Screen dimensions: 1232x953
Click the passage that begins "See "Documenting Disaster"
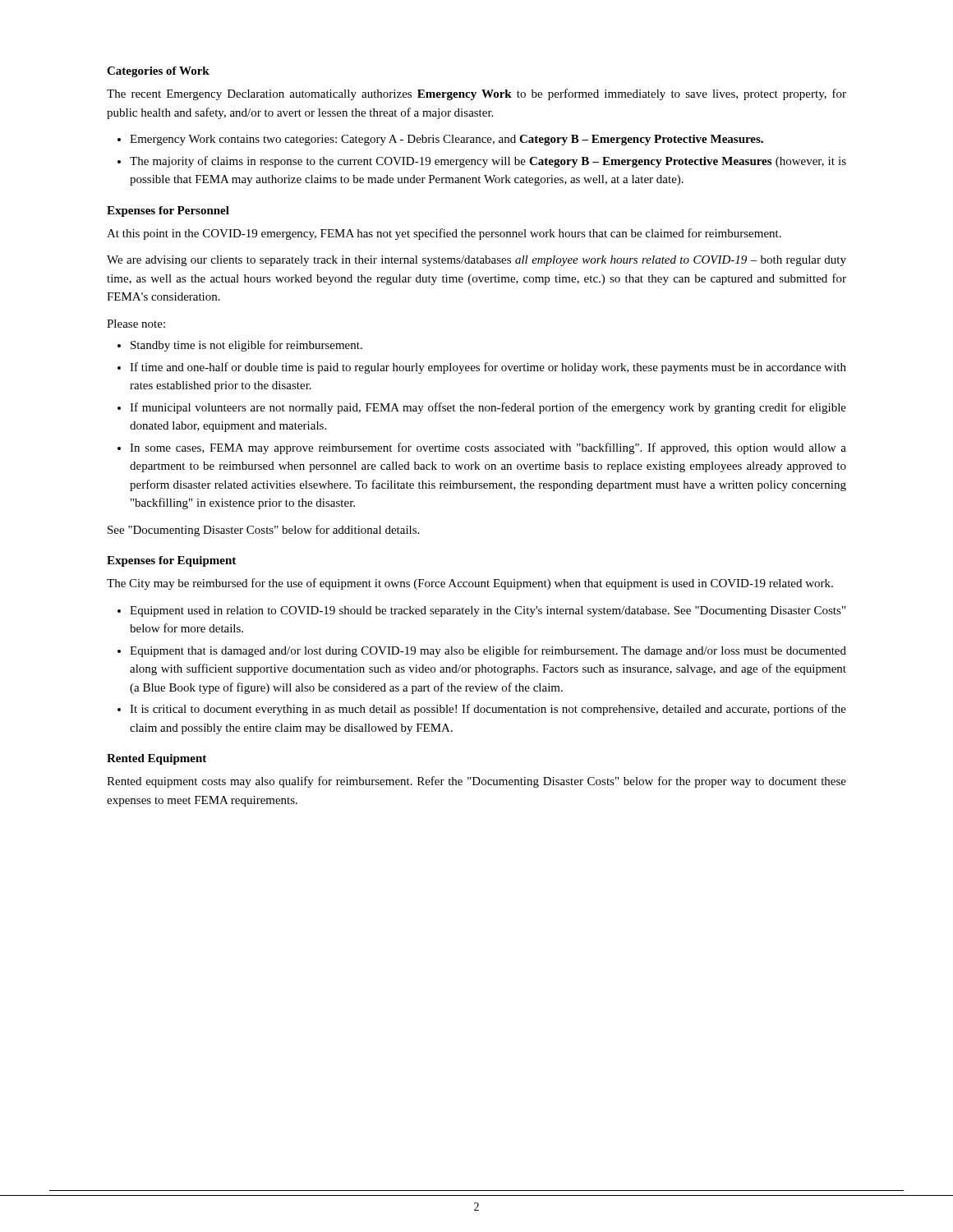point(263,529)
